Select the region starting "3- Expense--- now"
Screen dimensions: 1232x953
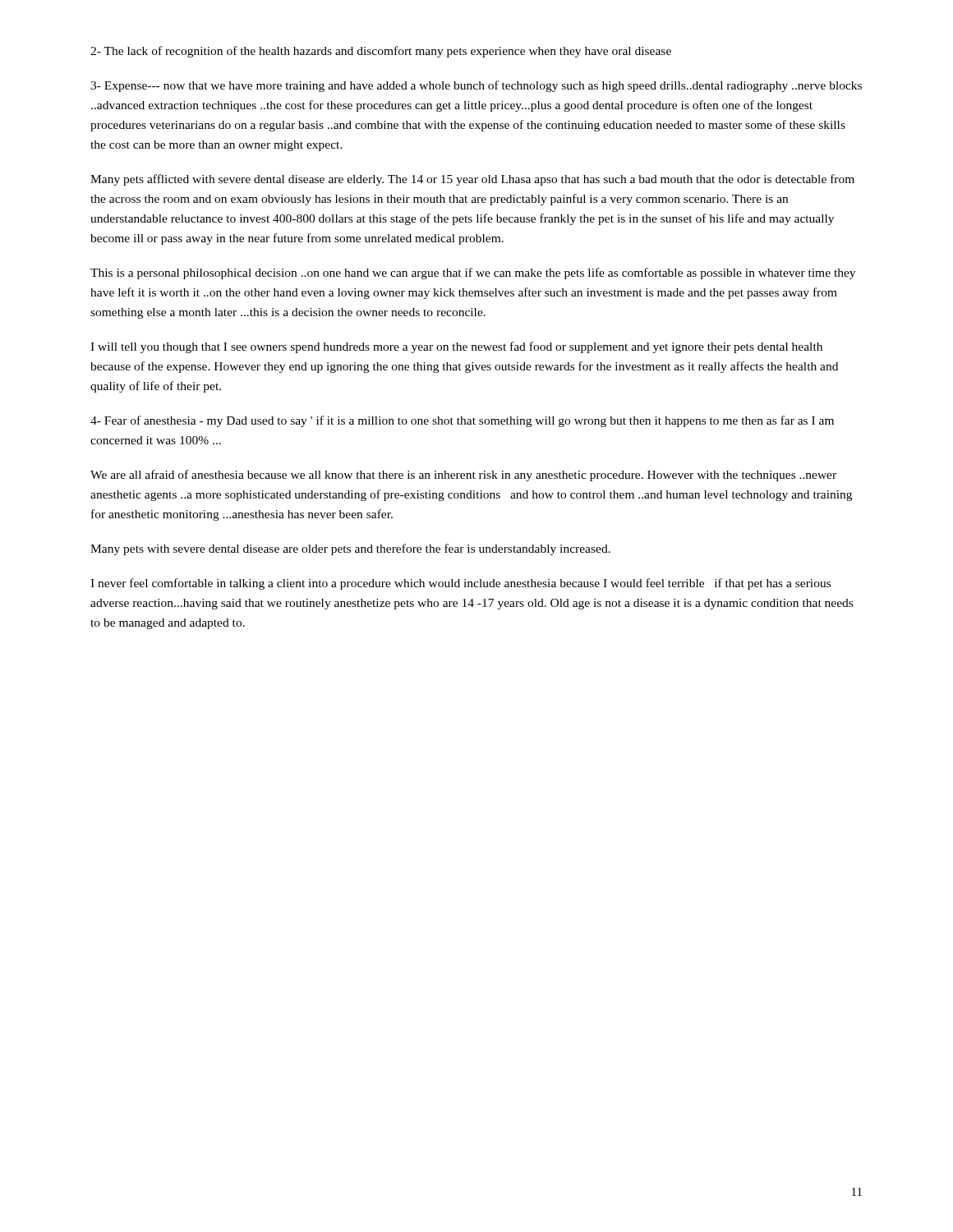tap(476, 115)
